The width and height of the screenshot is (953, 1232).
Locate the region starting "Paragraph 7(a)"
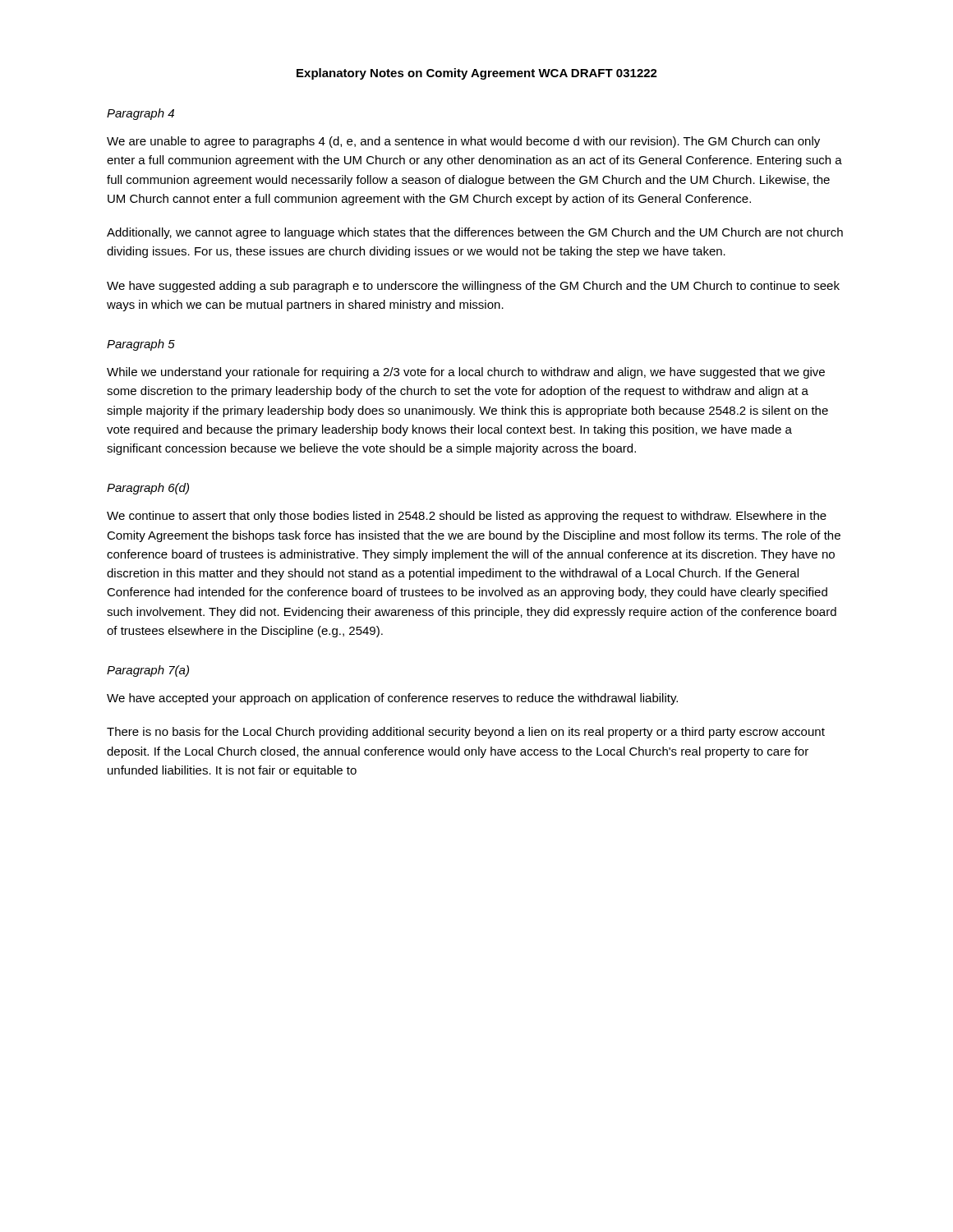pyautogui.click(x=148, y=670)
